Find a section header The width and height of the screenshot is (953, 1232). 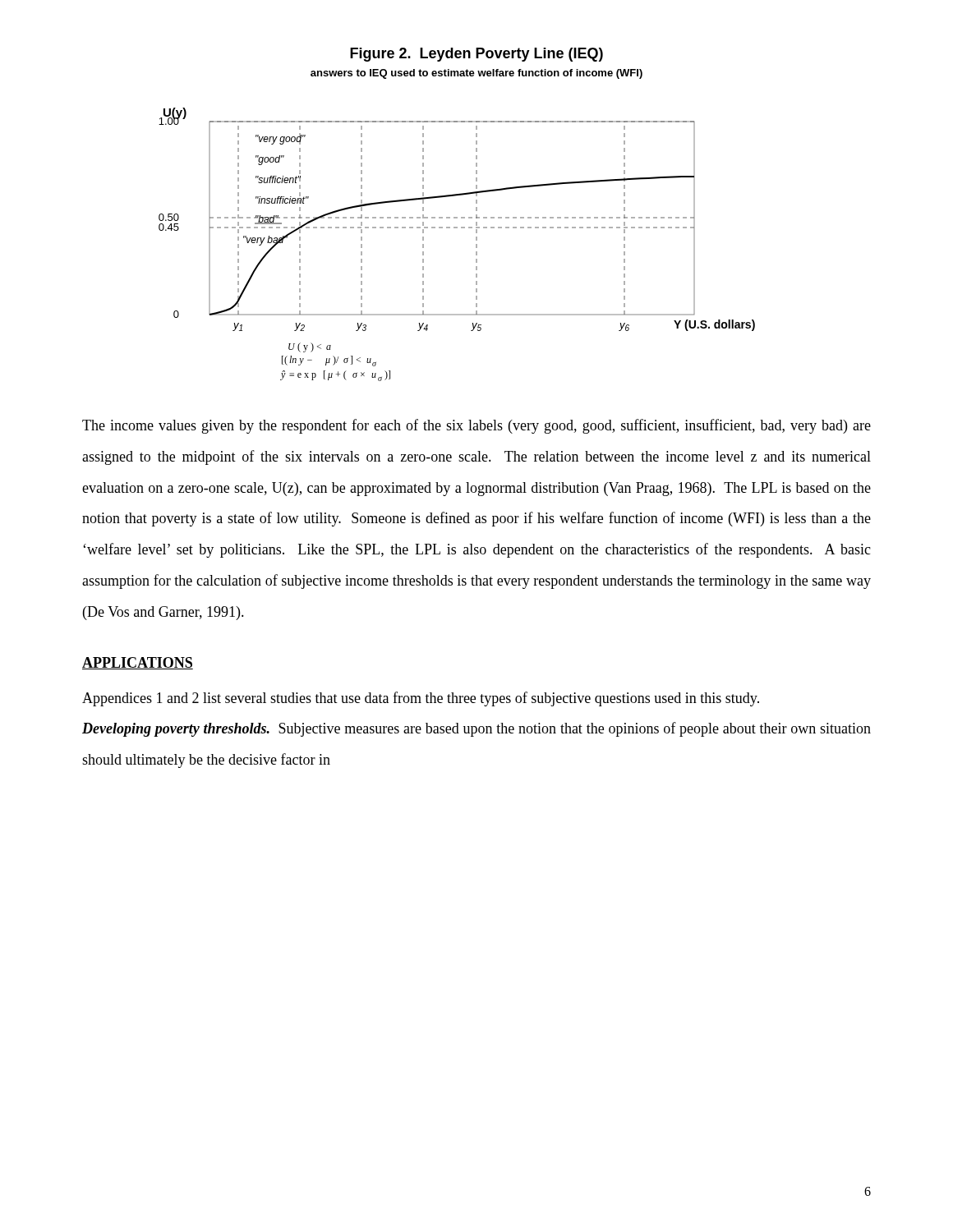coord(137,663)
